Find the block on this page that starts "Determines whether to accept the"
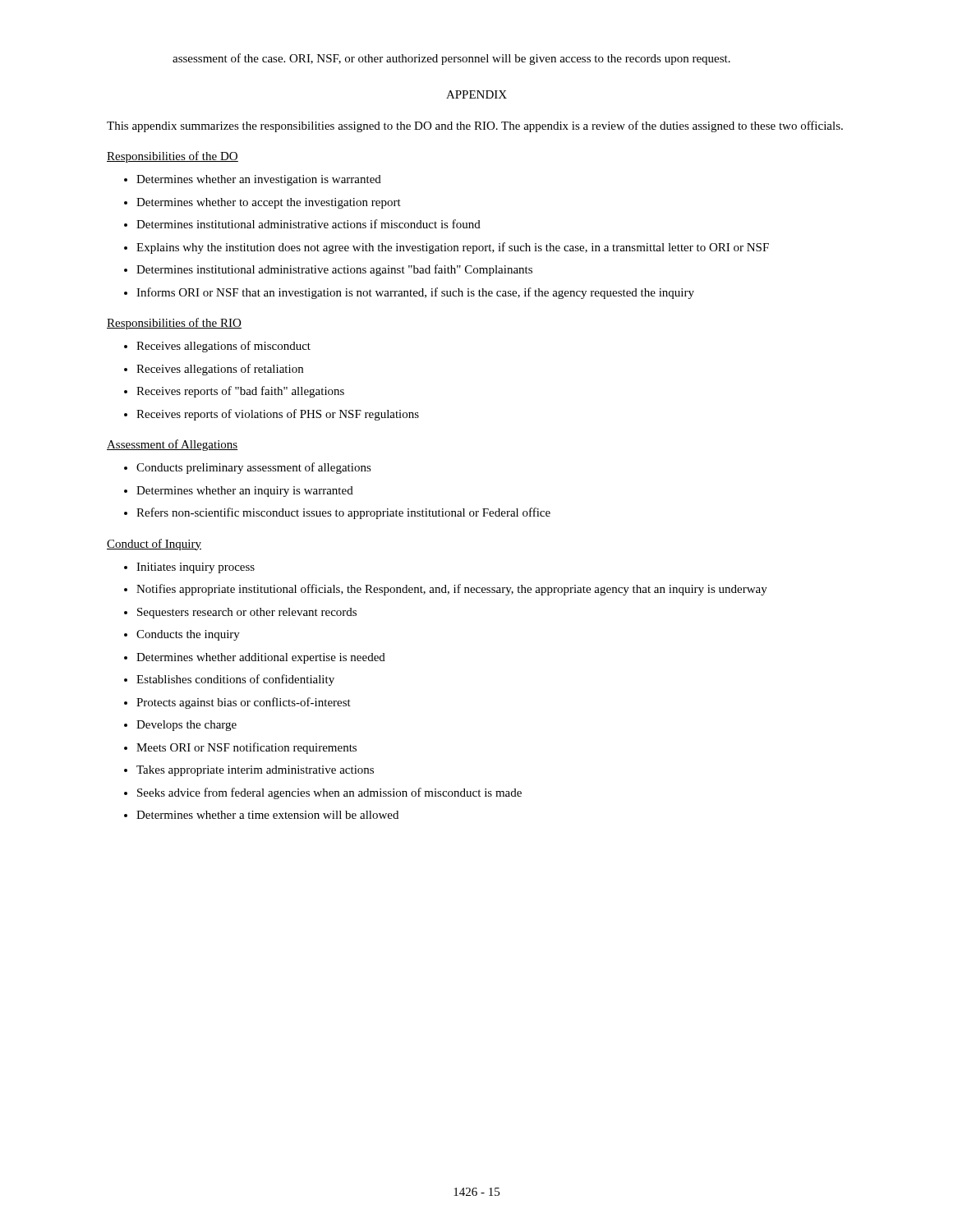This screenshot has width=953, height=1232. 268,202
